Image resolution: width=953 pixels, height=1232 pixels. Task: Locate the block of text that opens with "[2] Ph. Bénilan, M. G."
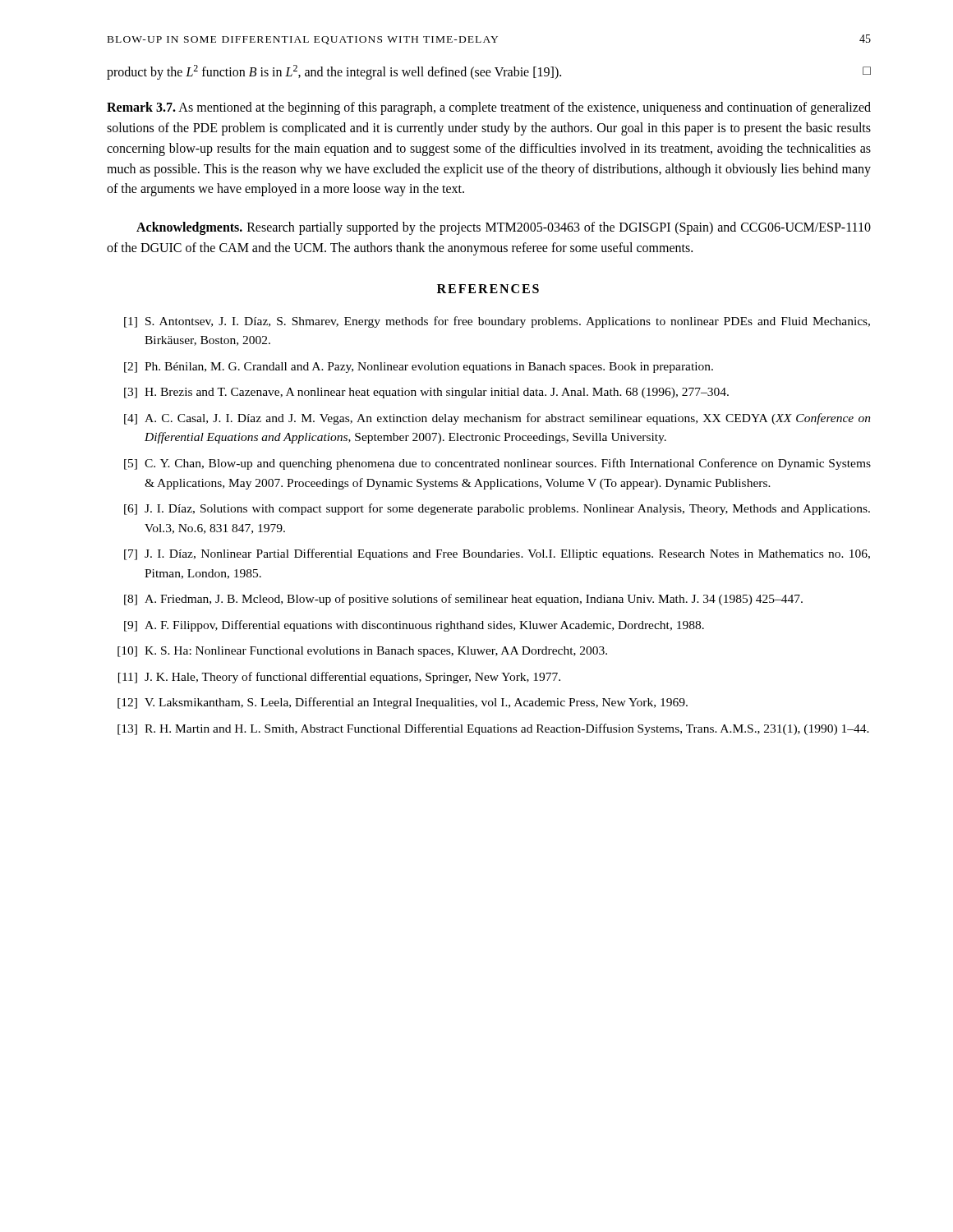click(489, 366)
